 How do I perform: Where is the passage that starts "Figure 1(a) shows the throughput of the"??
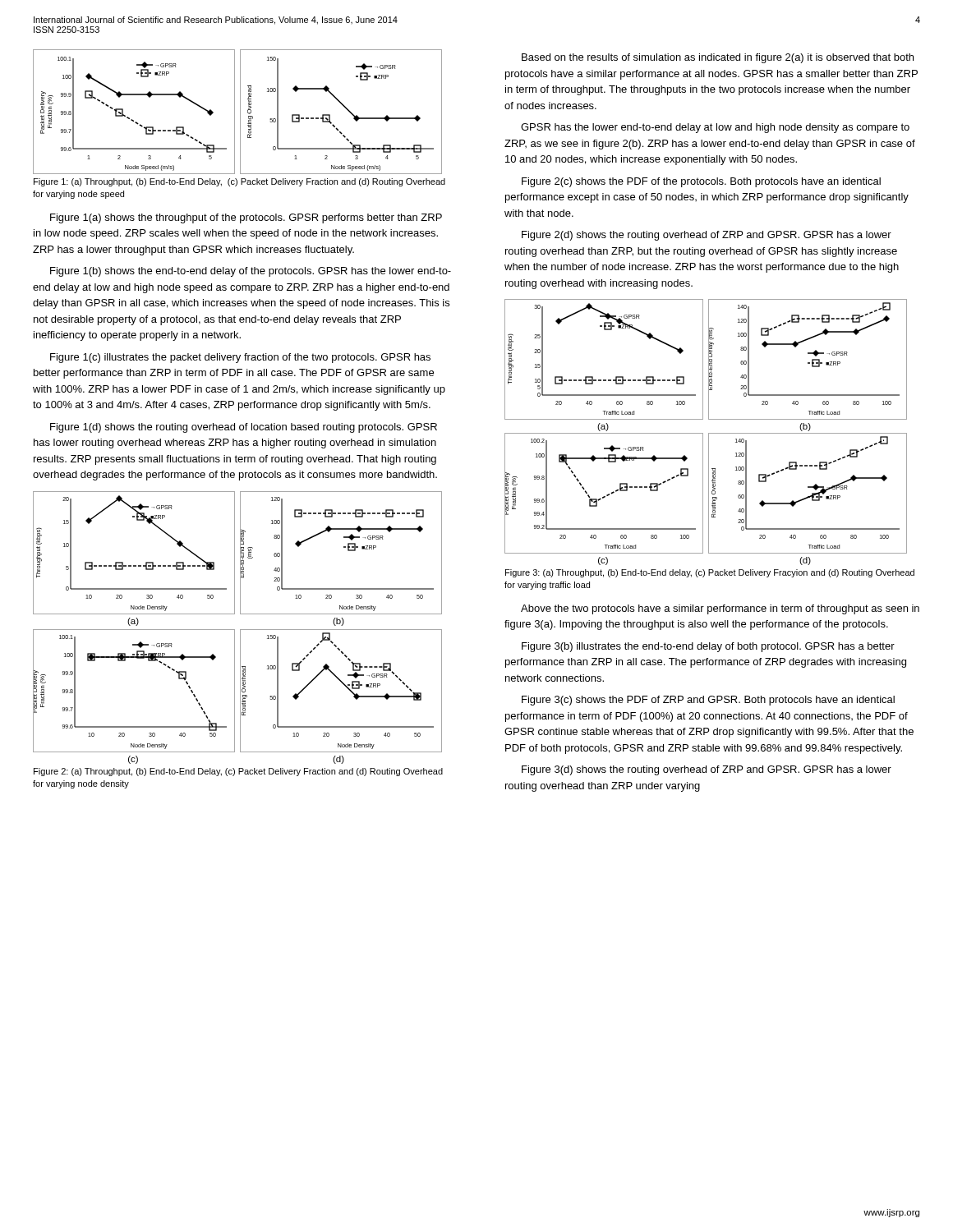237,233
